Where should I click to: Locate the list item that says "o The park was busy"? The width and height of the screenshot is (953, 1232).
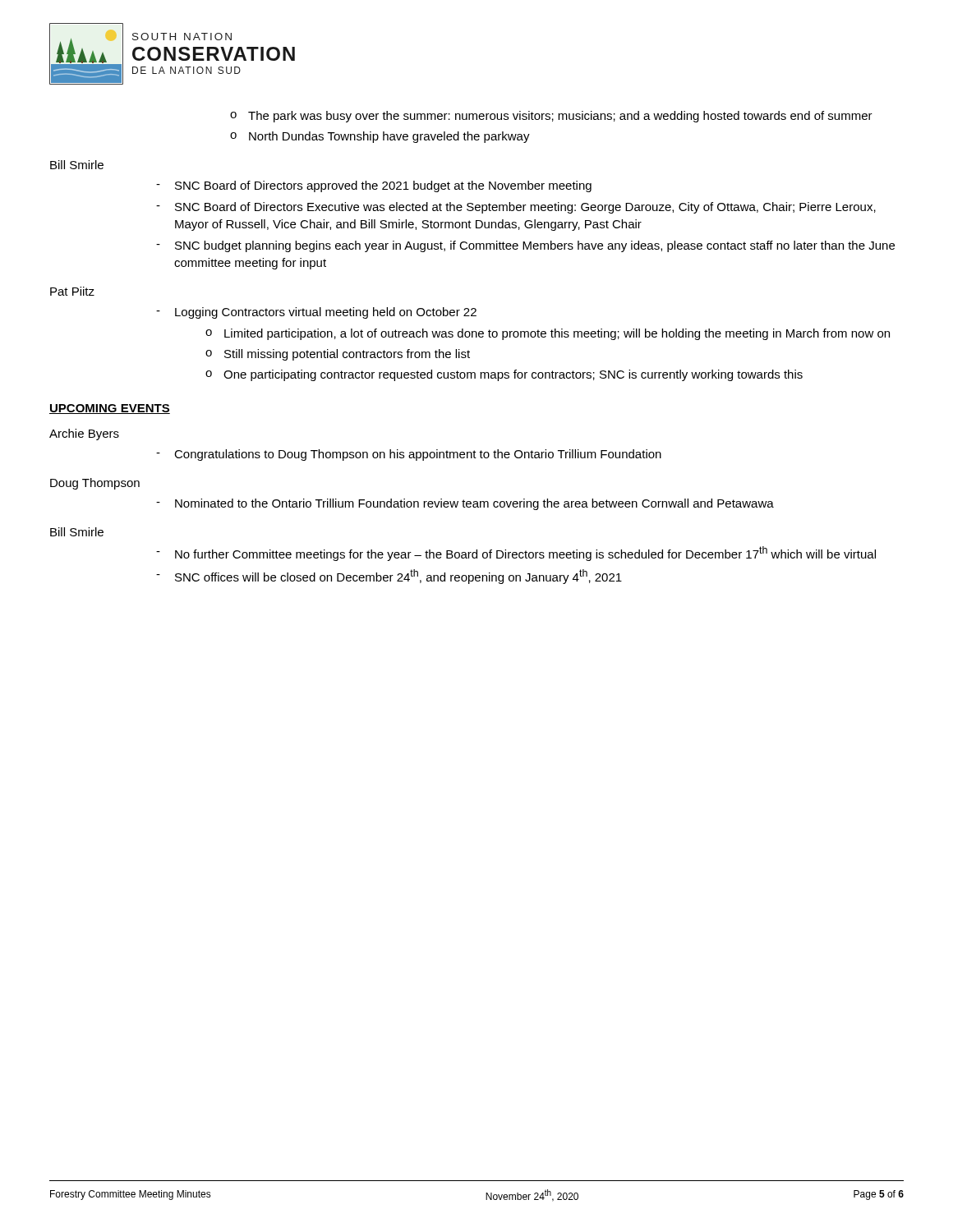click(551, 115)
